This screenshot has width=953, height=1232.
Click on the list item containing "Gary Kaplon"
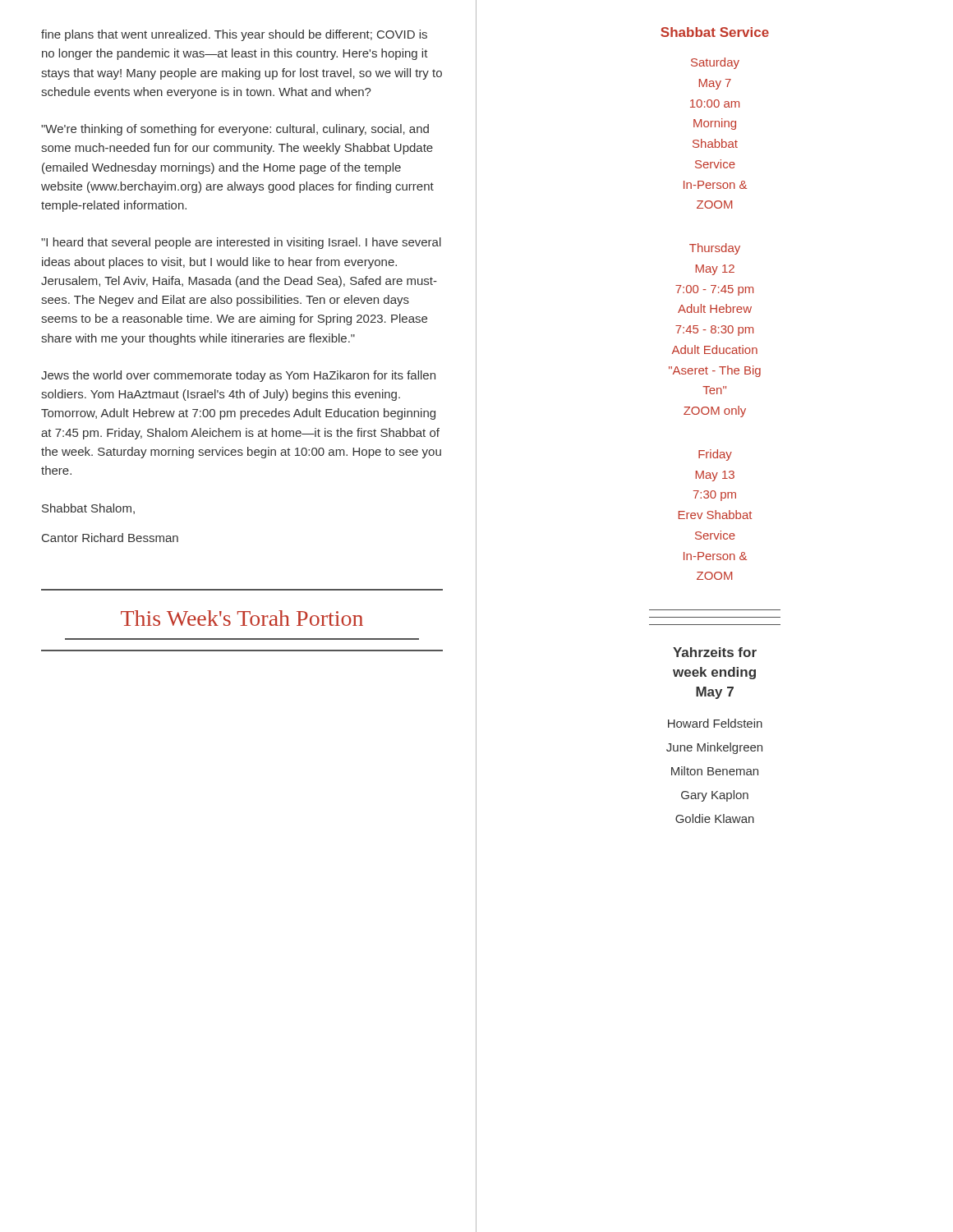click(x=715, y=795)
